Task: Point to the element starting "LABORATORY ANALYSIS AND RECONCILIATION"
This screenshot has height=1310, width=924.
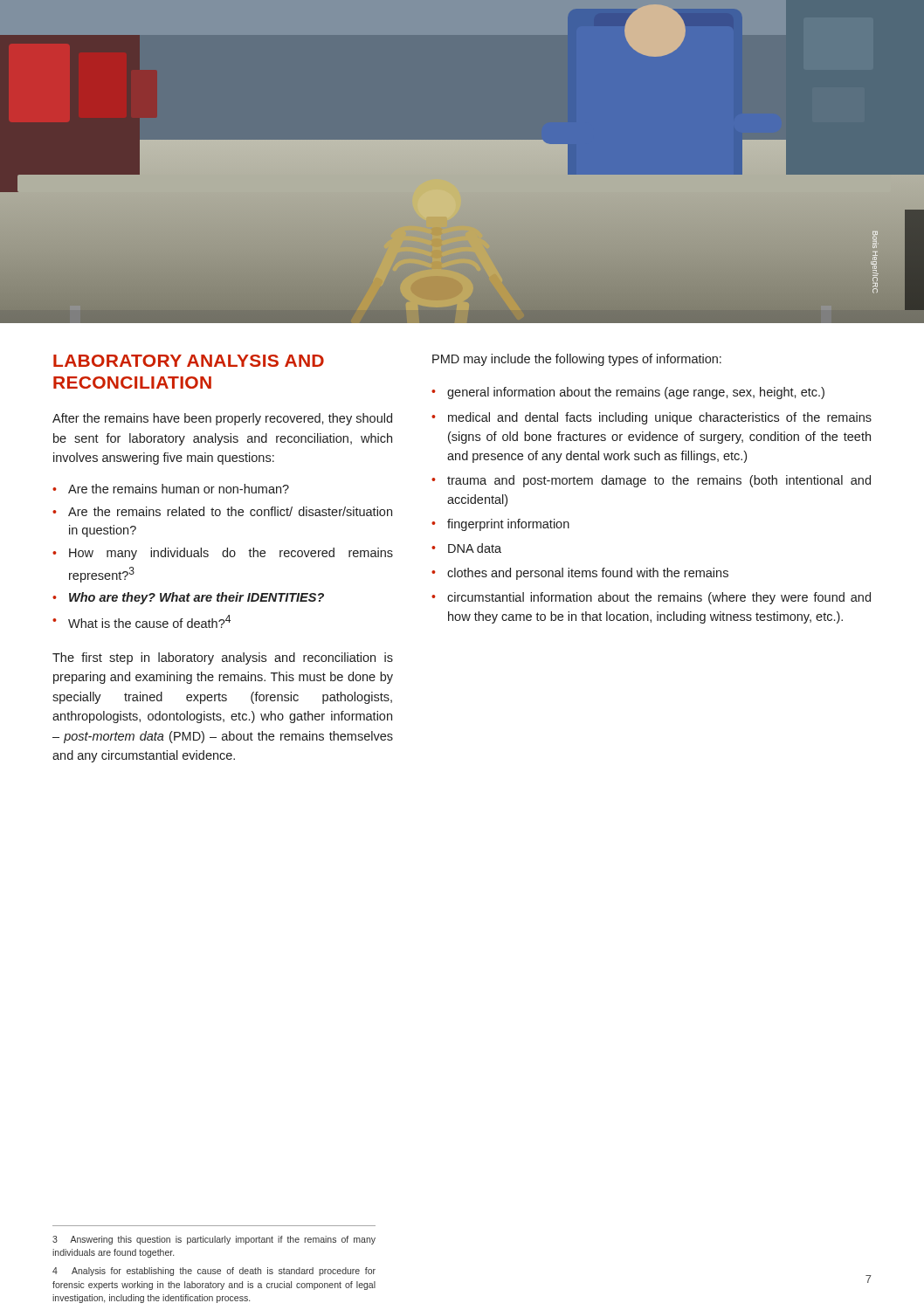Action: pos(189,371)
